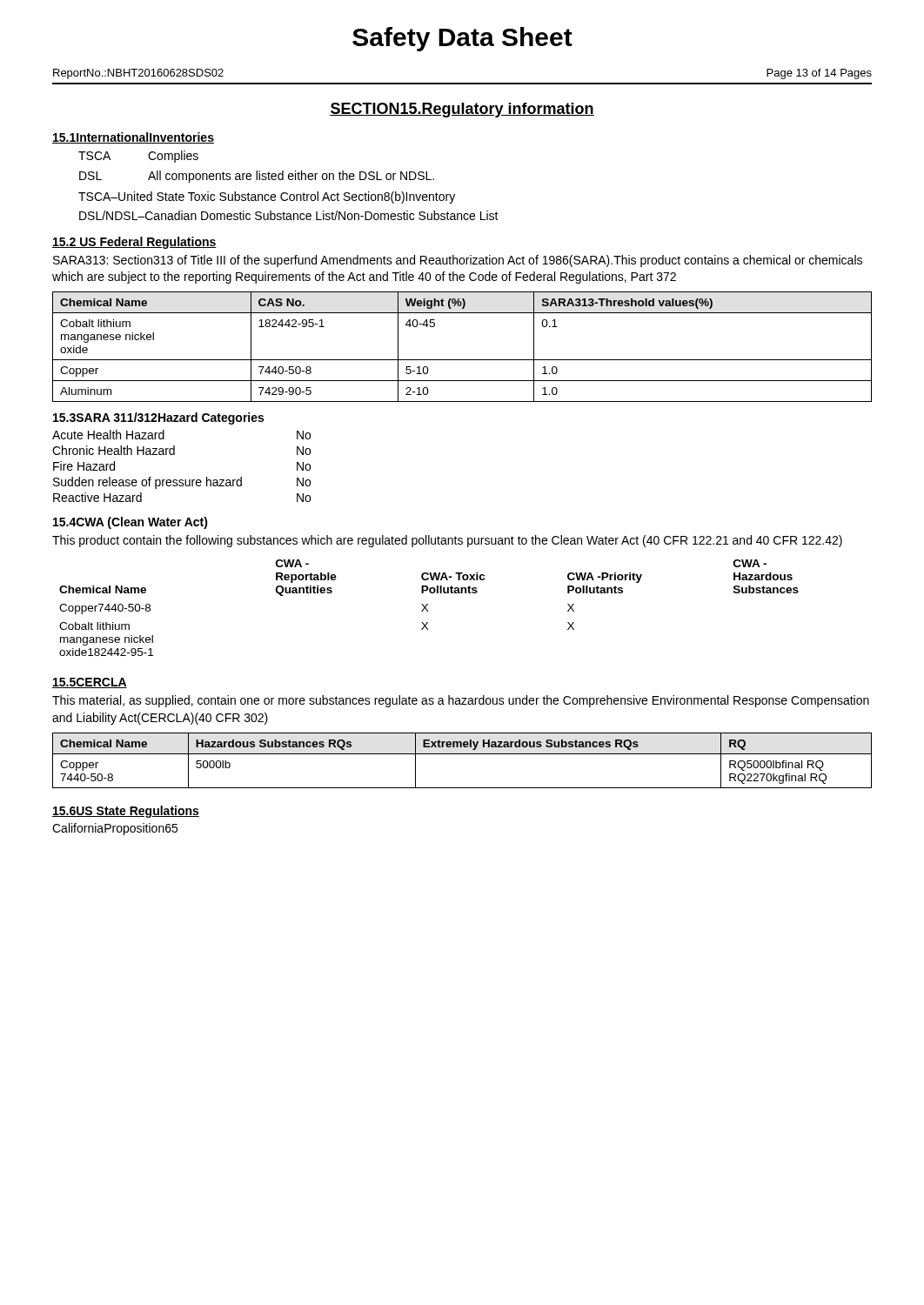
Task: Navigate to the text starting "This material, as supplied, contain one or"
Action: pyautogui.click(x=462, y=710)
